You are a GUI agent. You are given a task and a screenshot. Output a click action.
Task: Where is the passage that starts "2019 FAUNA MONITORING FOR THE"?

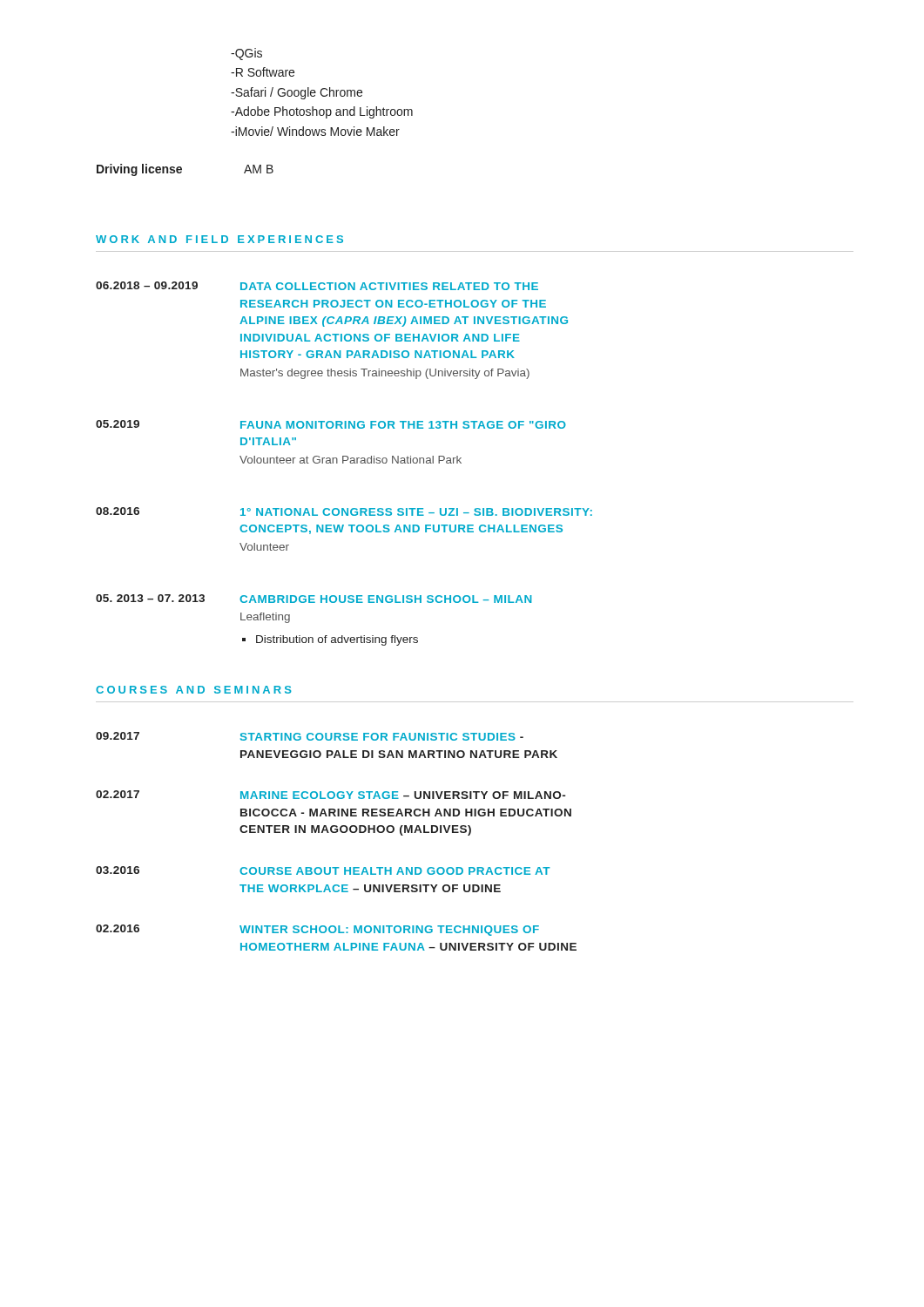[331, 424]
